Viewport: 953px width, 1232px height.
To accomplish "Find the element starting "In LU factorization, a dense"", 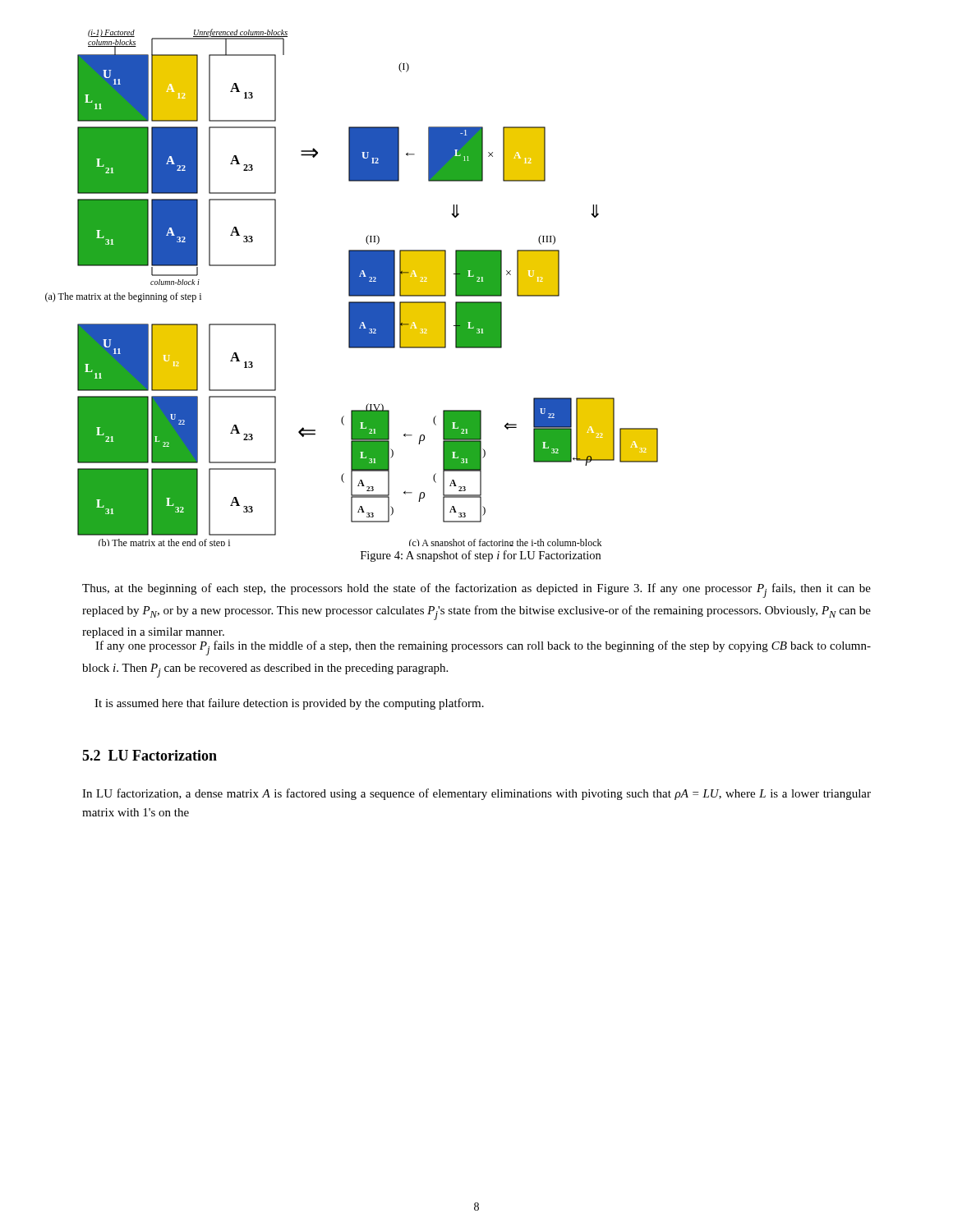I will [x=476, y=803].
